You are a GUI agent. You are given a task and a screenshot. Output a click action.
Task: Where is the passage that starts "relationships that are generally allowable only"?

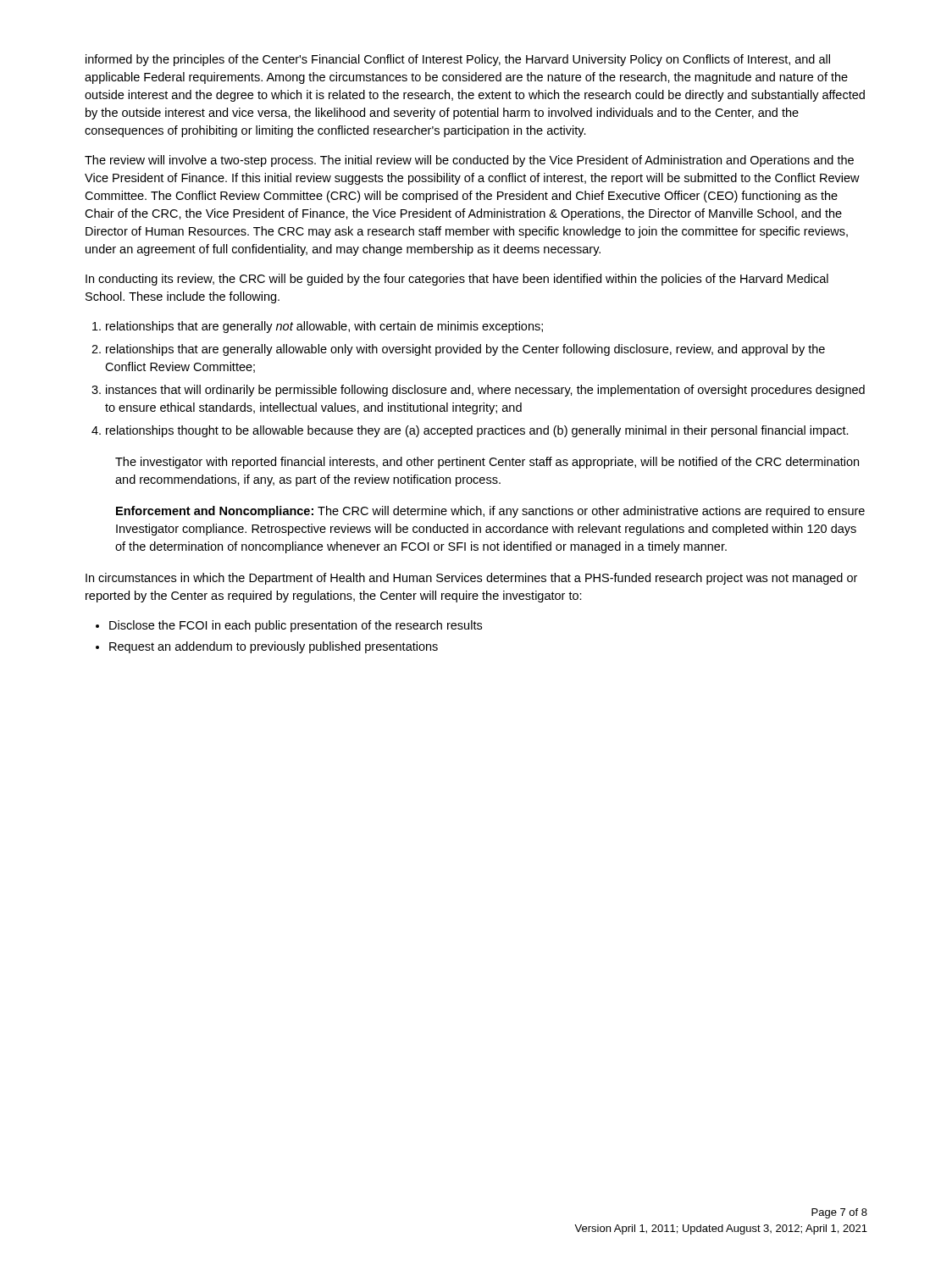pos(465,358)
